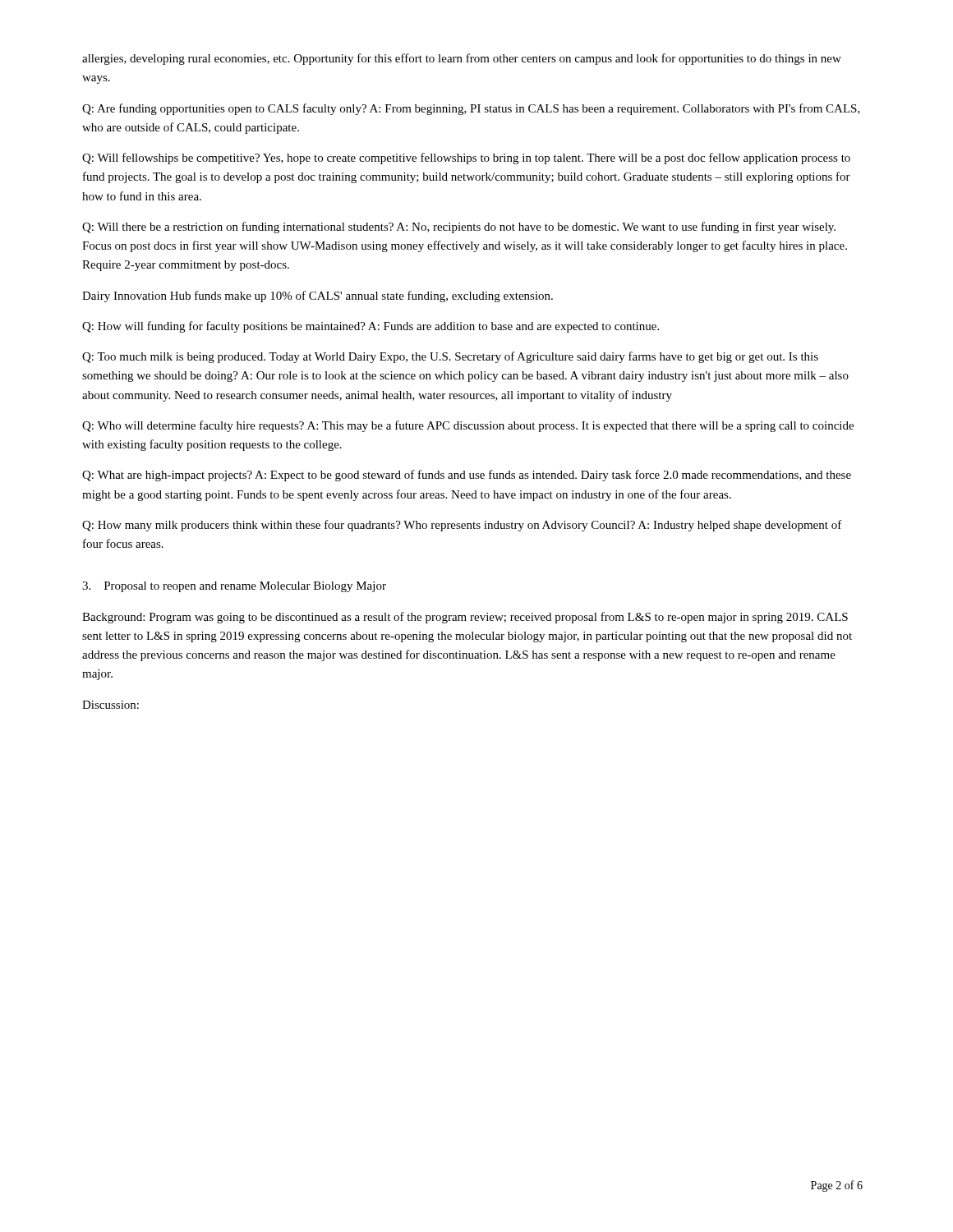Where is the passage that starts "allergies, developing rural economies, etc."?

click(x=462, y=68)
